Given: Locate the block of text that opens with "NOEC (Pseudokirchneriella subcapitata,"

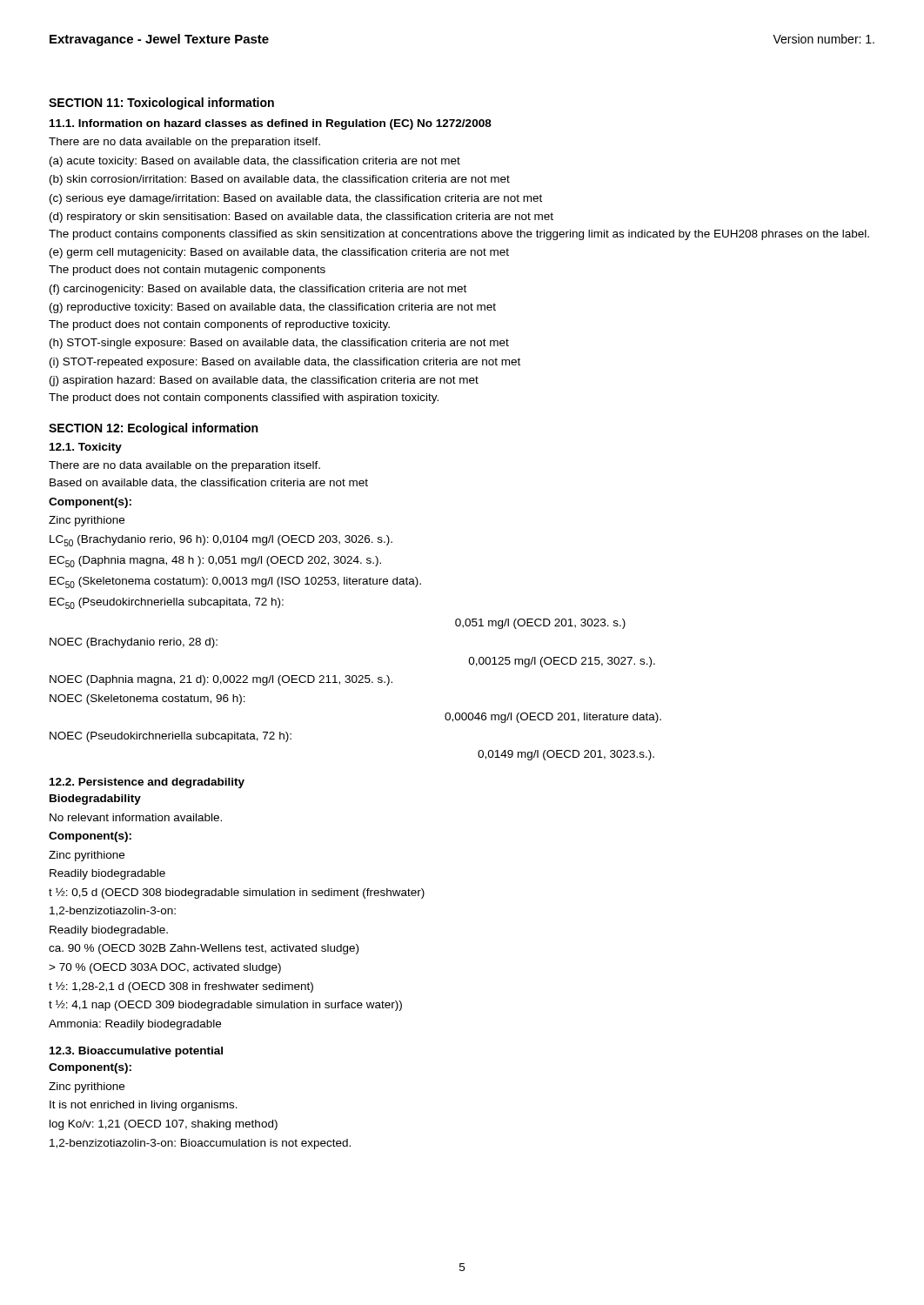Looking at the screenshot, I should click(170, 735).
